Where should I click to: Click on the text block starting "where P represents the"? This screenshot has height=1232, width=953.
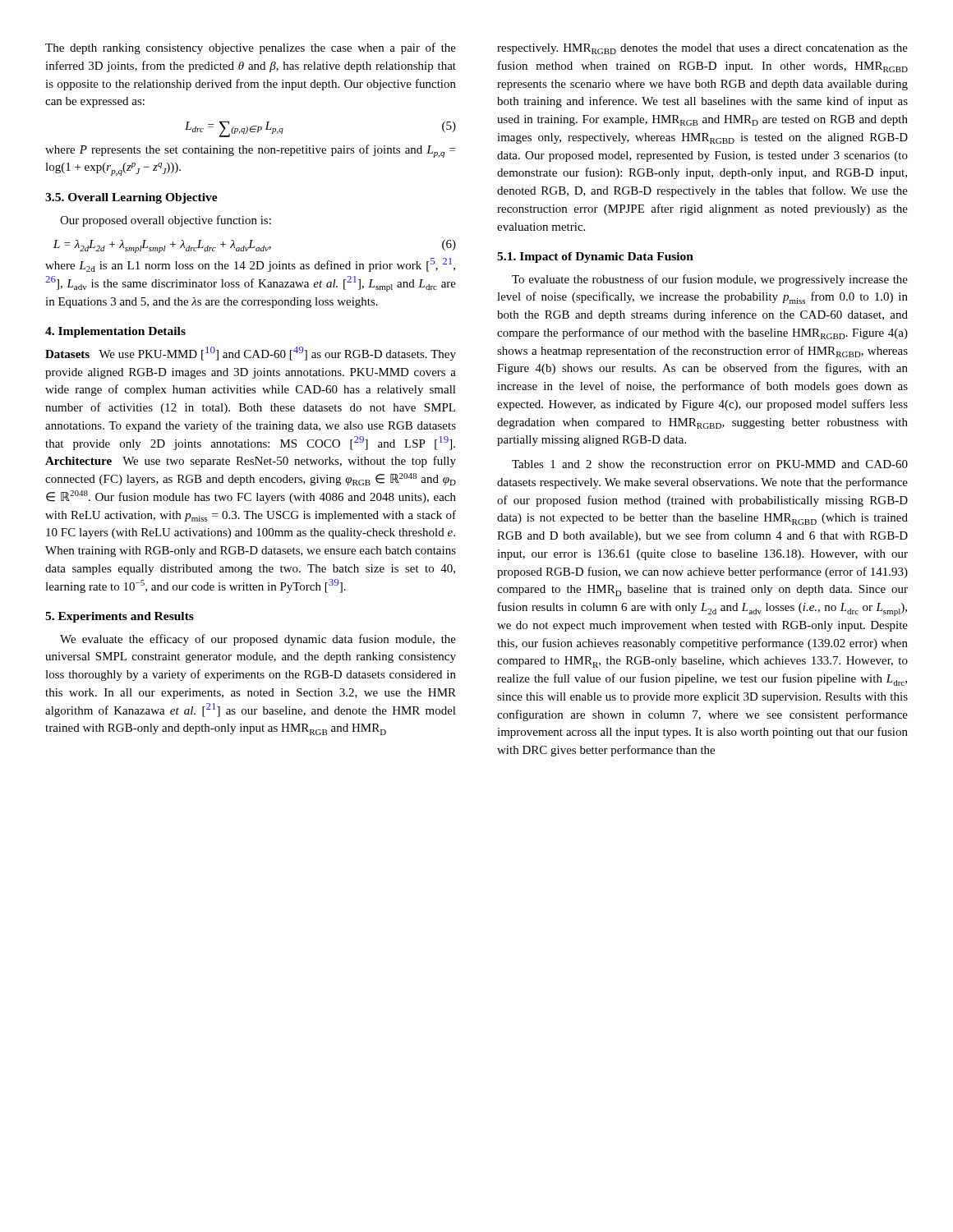(251, 159)
